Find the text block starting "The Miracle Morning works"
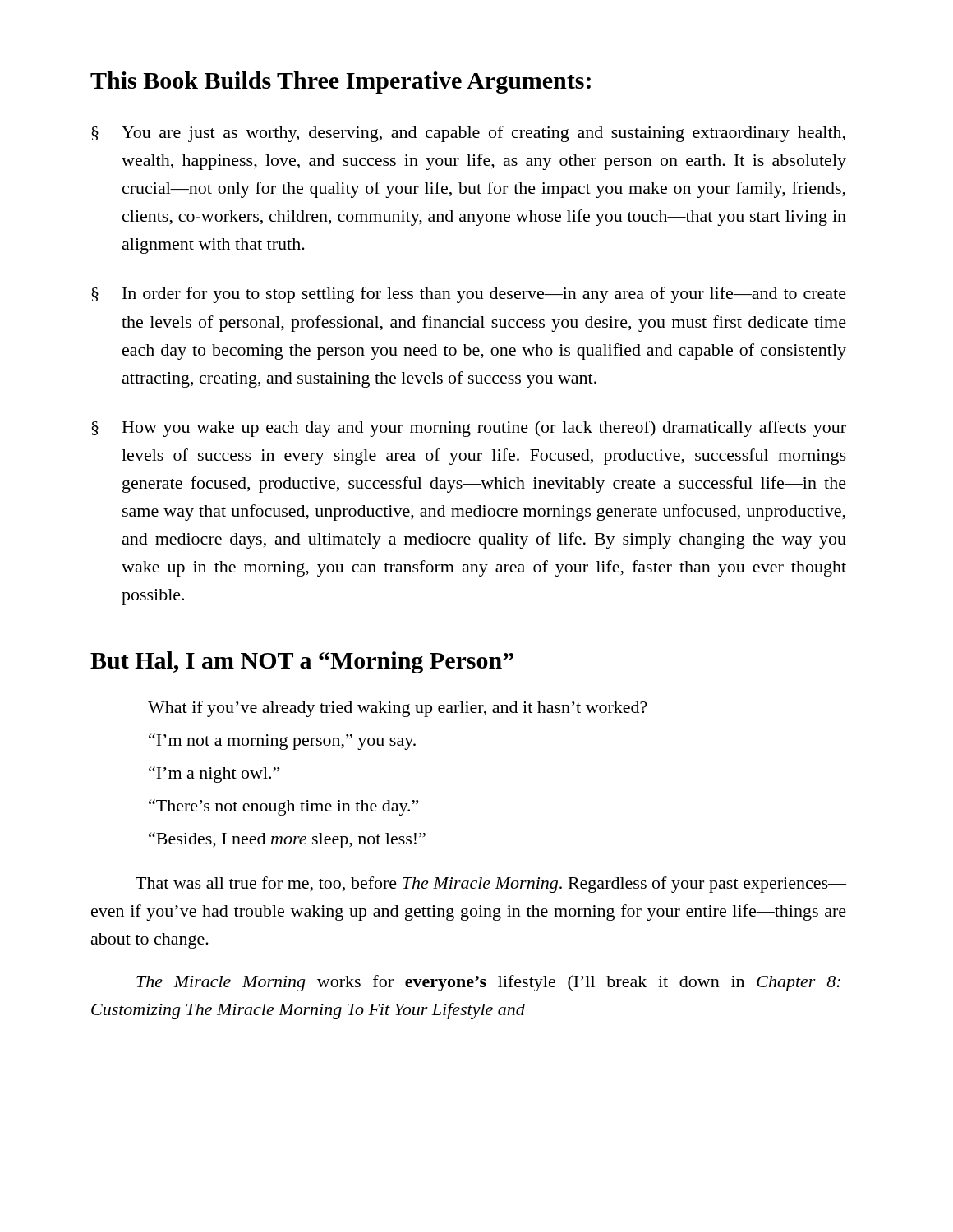Screen dimensions: 1232x953 click(468, 995)
